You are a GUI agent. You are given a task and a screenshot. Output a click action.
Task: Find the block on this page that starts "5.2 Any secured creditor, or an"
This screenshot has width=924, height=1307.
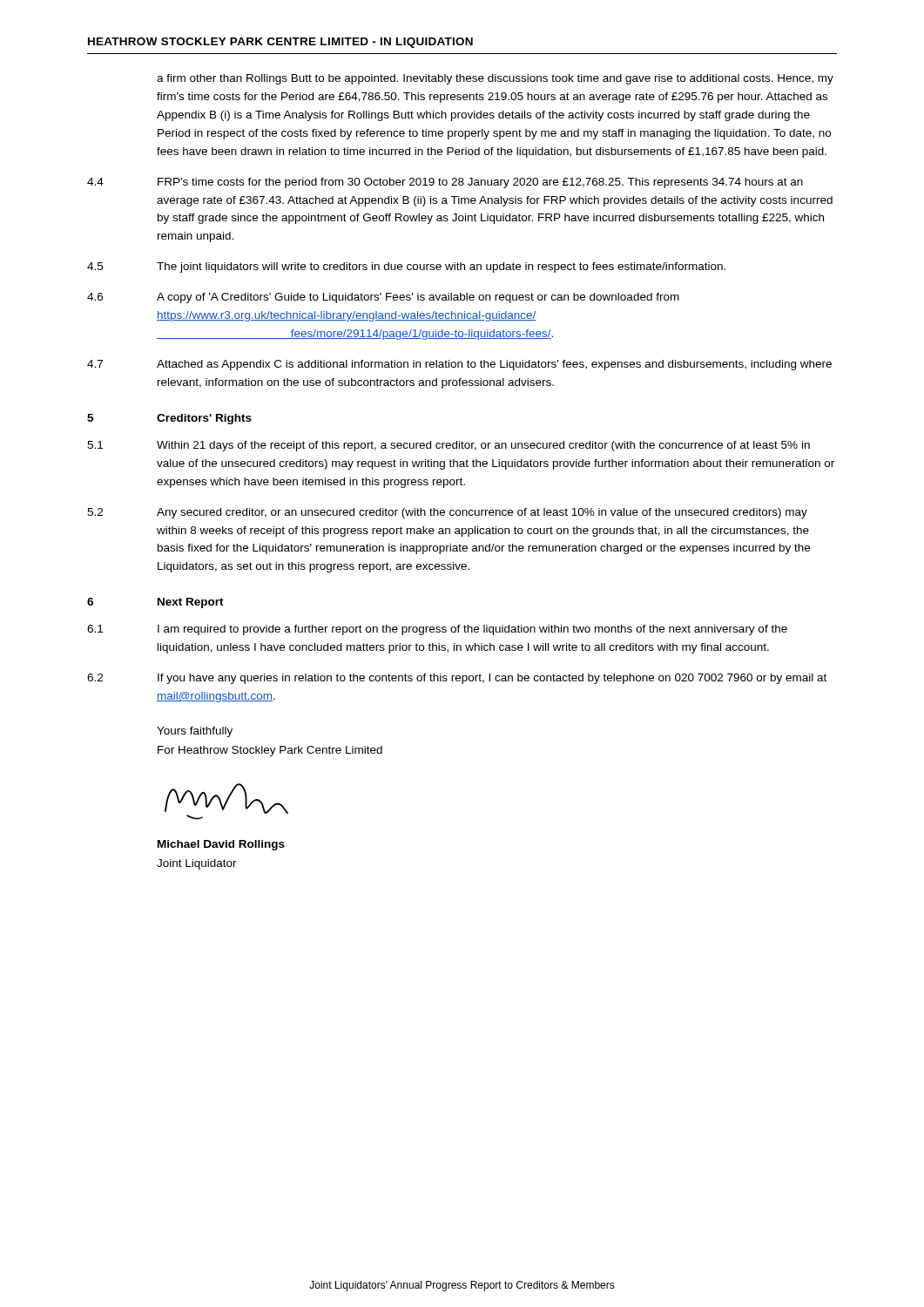(462, 540)
